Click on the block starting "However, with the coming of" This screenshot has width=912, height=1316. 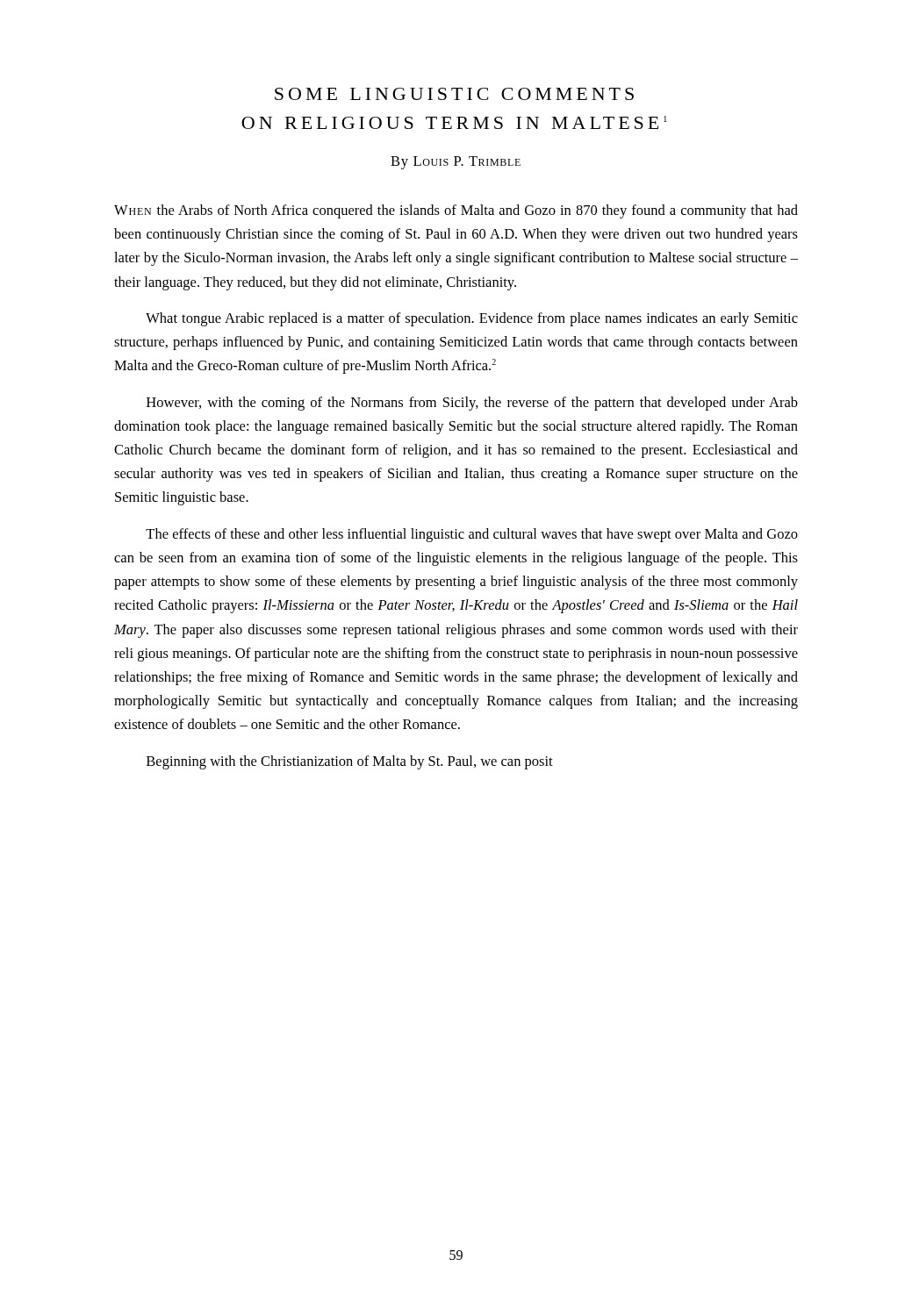click(456, 450)
